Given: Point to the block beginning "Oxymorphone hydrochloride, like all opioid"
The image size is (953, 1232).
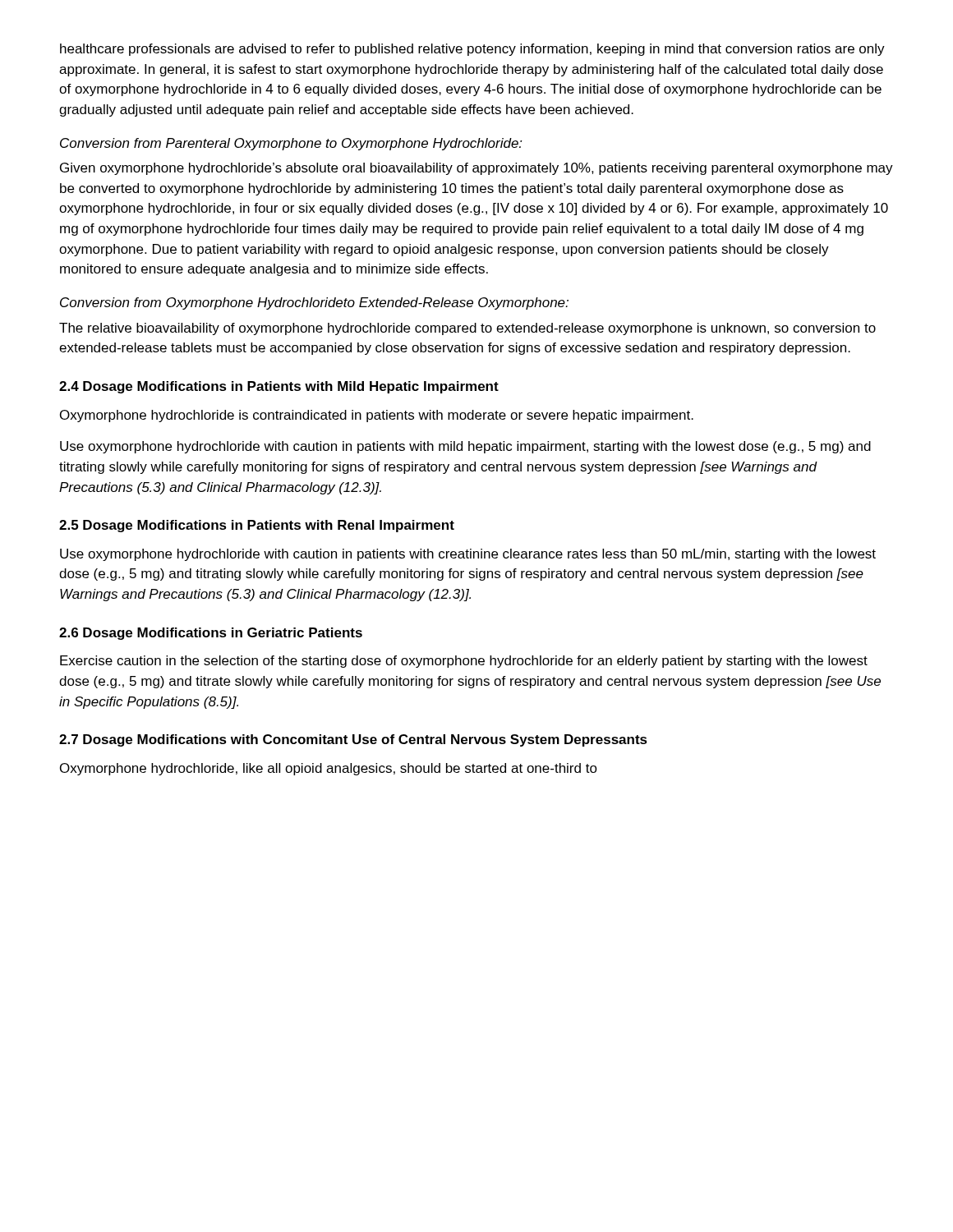Looking at the screenshot, I should tap(328, 768).
